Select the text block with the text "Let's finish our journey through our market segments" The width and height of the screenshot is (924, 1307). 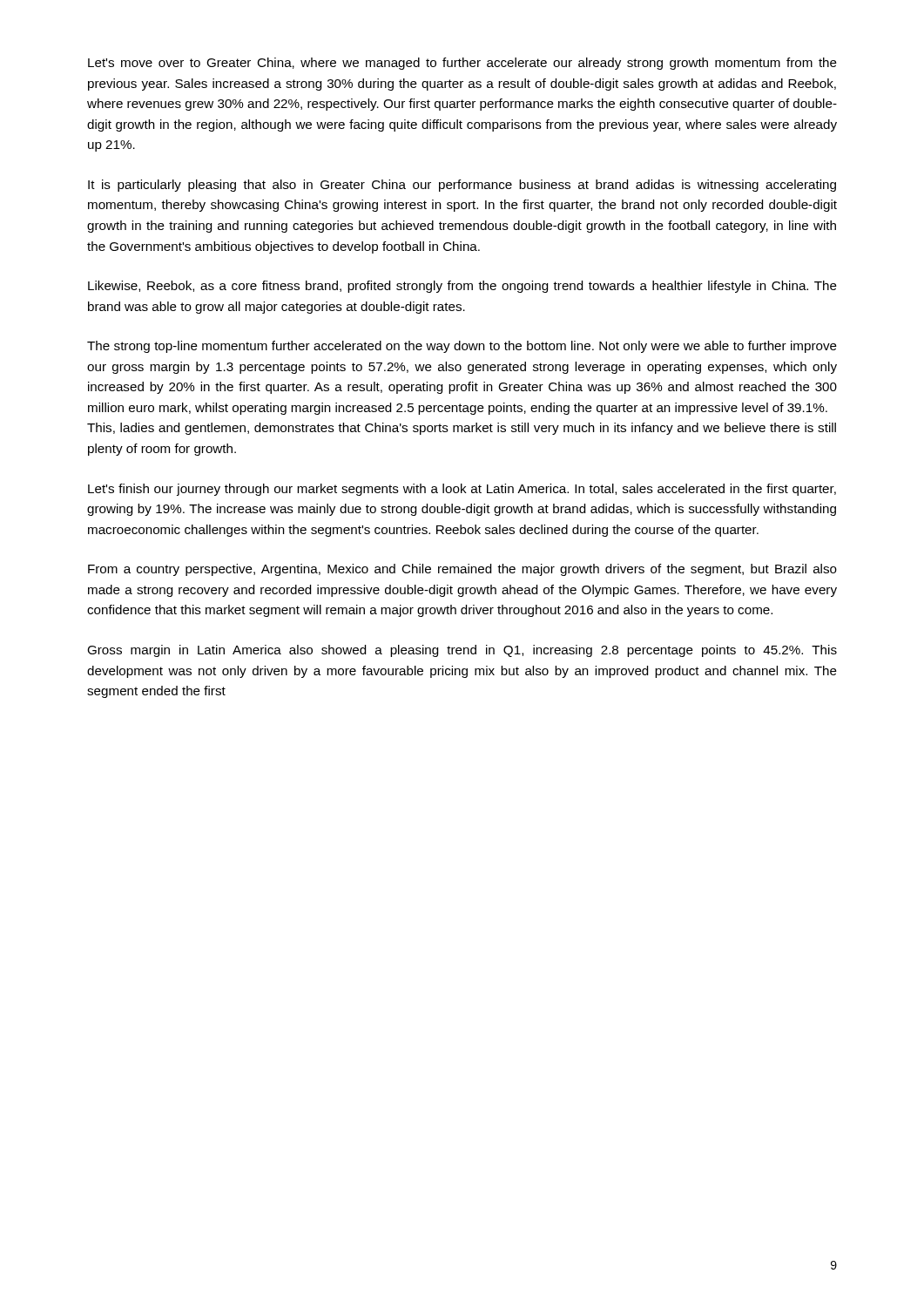click(x=462, y=509)
